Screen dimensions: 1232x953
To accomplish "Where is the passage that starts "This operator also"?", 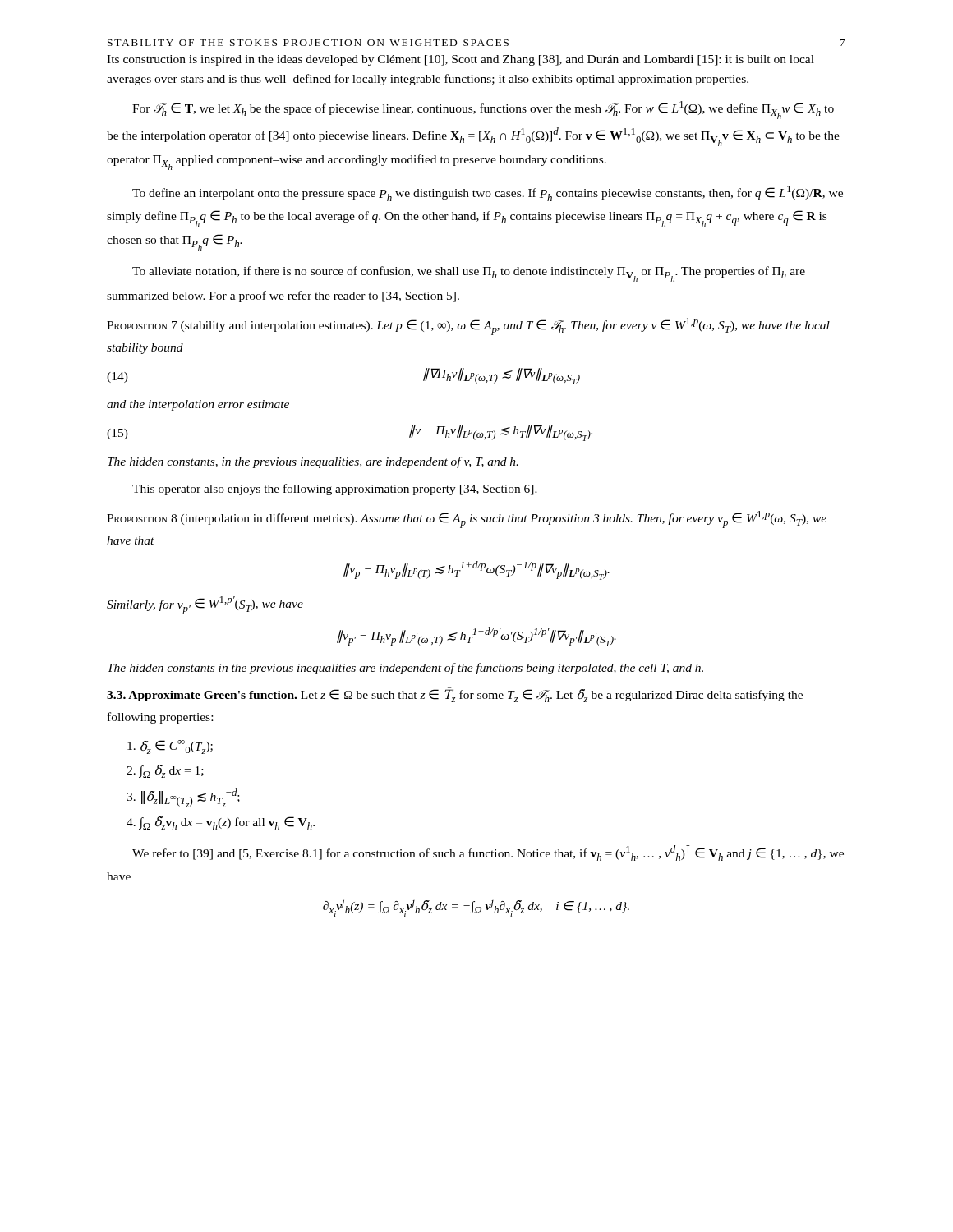I will tap(476, 488).
